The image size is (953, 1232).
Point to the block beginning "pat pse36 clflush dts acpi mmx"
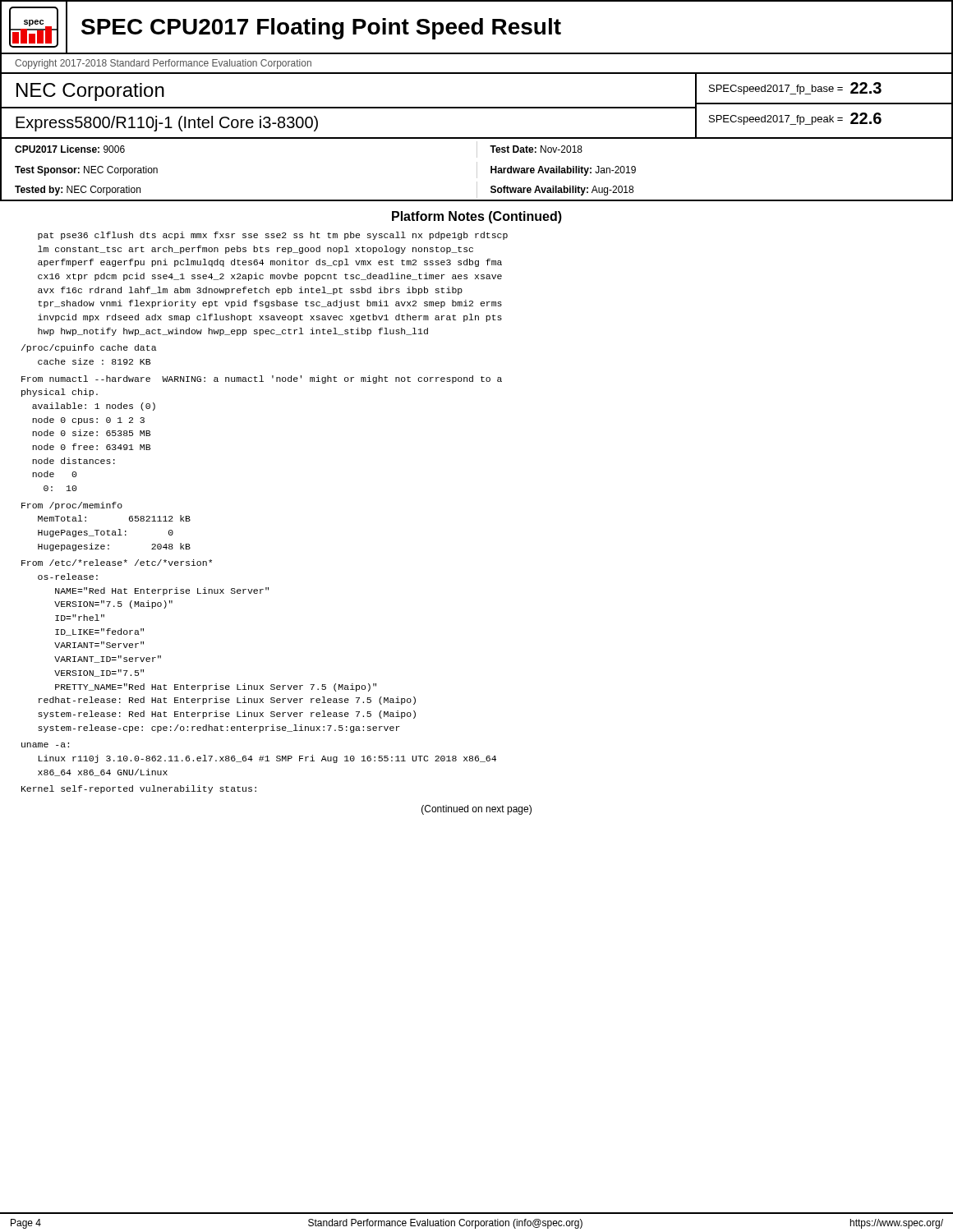(476, 284)
